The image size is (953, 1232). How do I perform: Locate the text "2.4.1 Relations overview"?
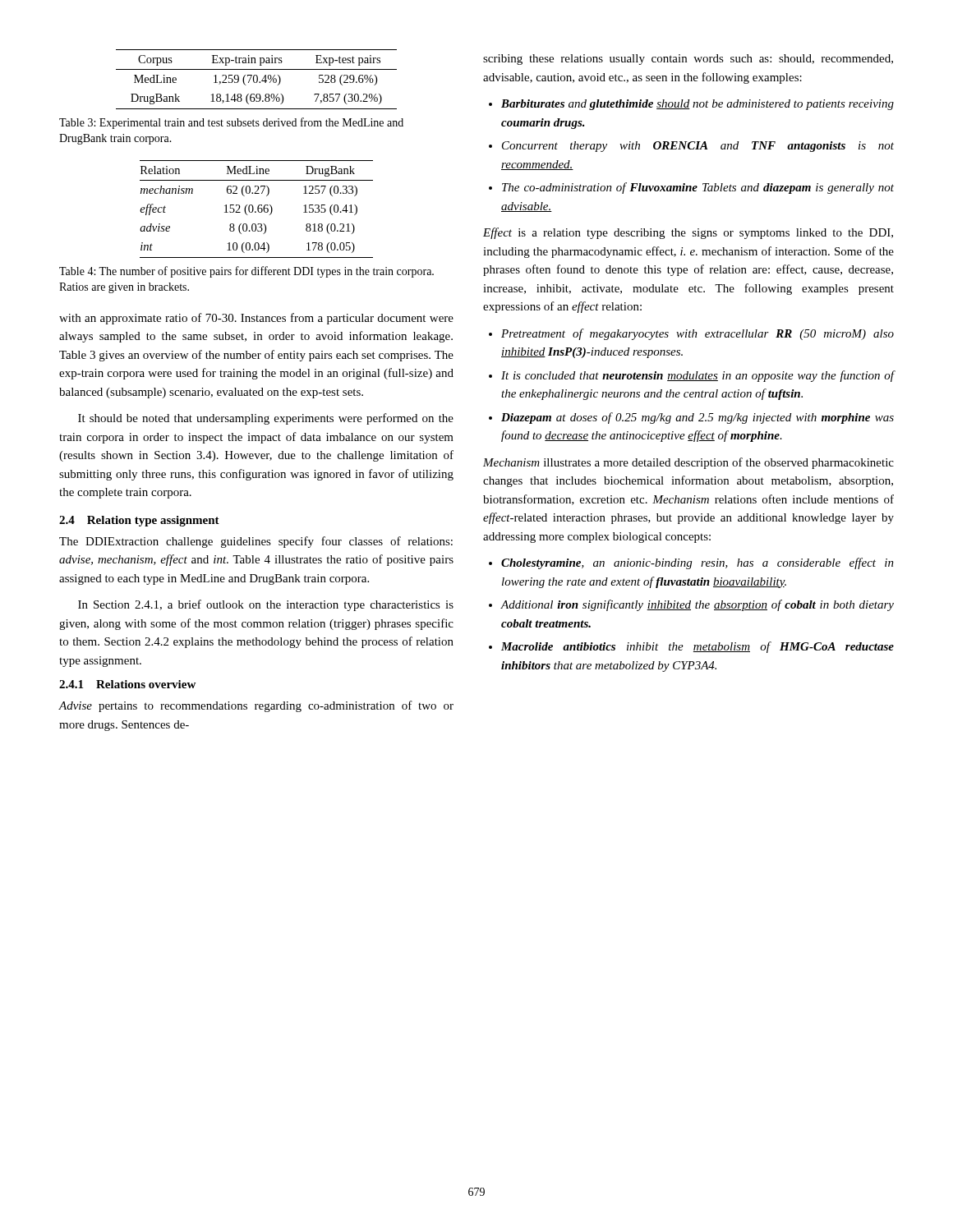click(x=127, y=684)
